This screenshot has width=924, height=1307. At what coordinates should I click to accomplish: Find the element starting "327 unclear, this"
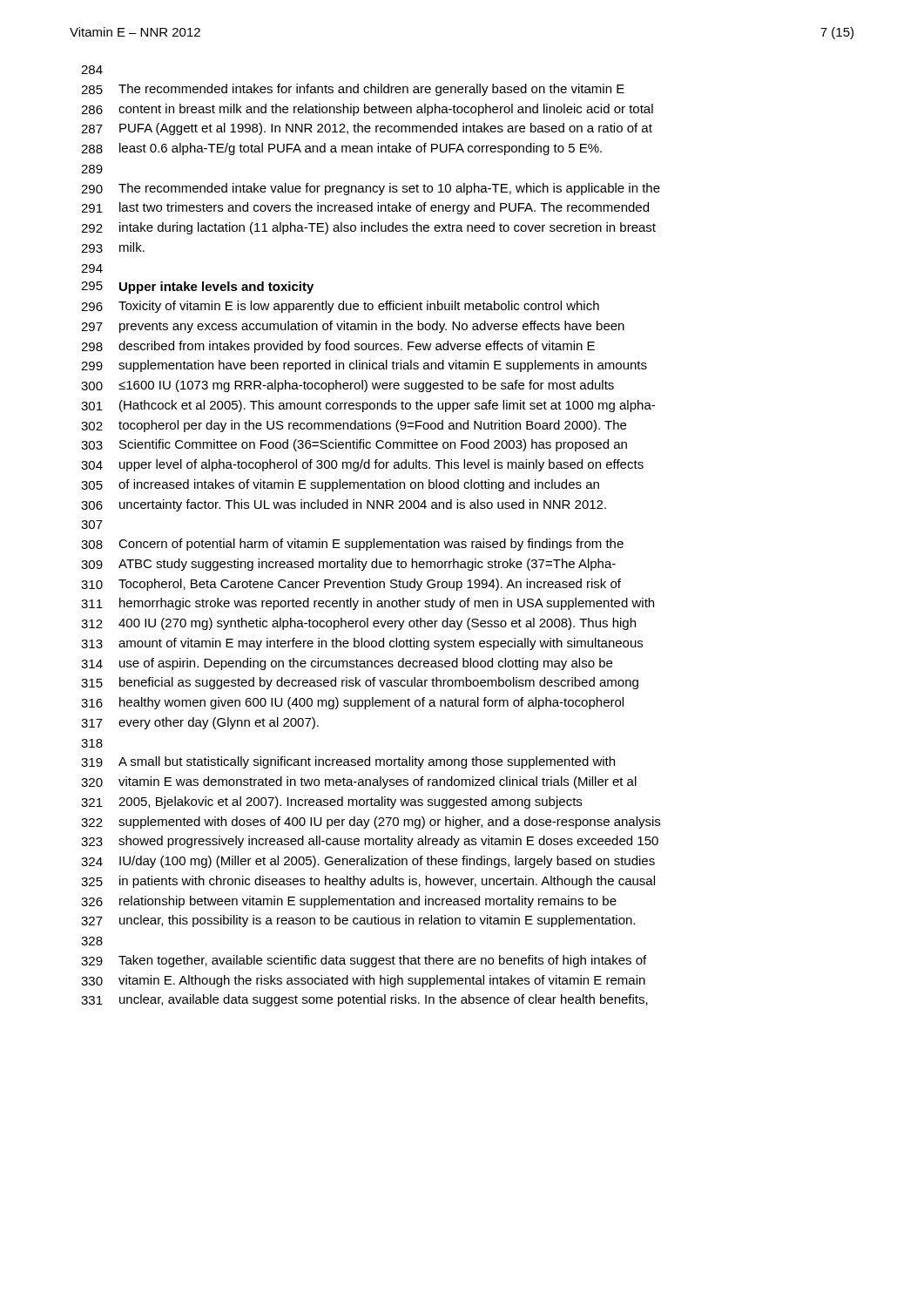(x=462, y=921)
